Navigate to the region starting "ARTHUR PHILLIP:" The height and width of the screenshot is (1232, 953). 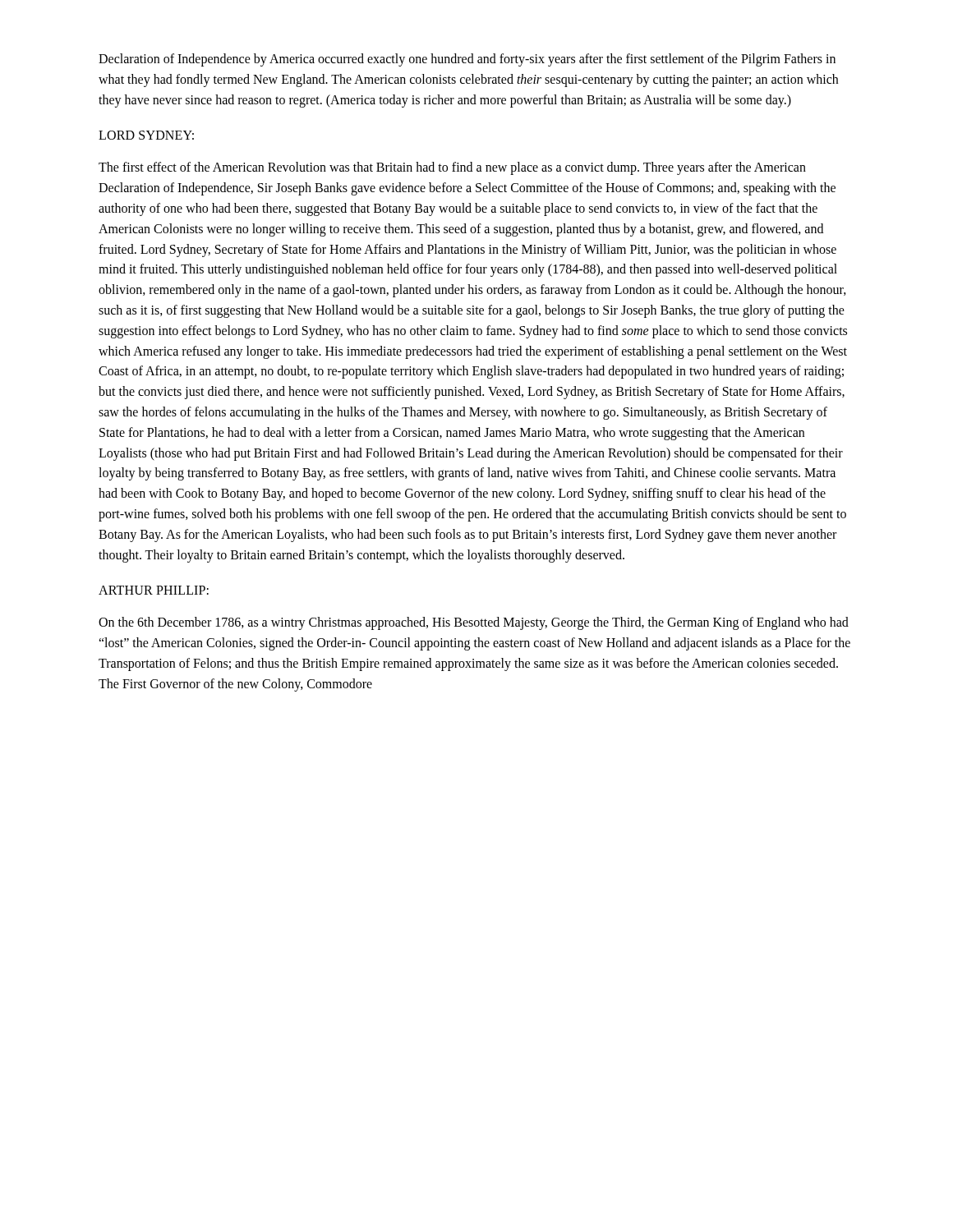154,590
